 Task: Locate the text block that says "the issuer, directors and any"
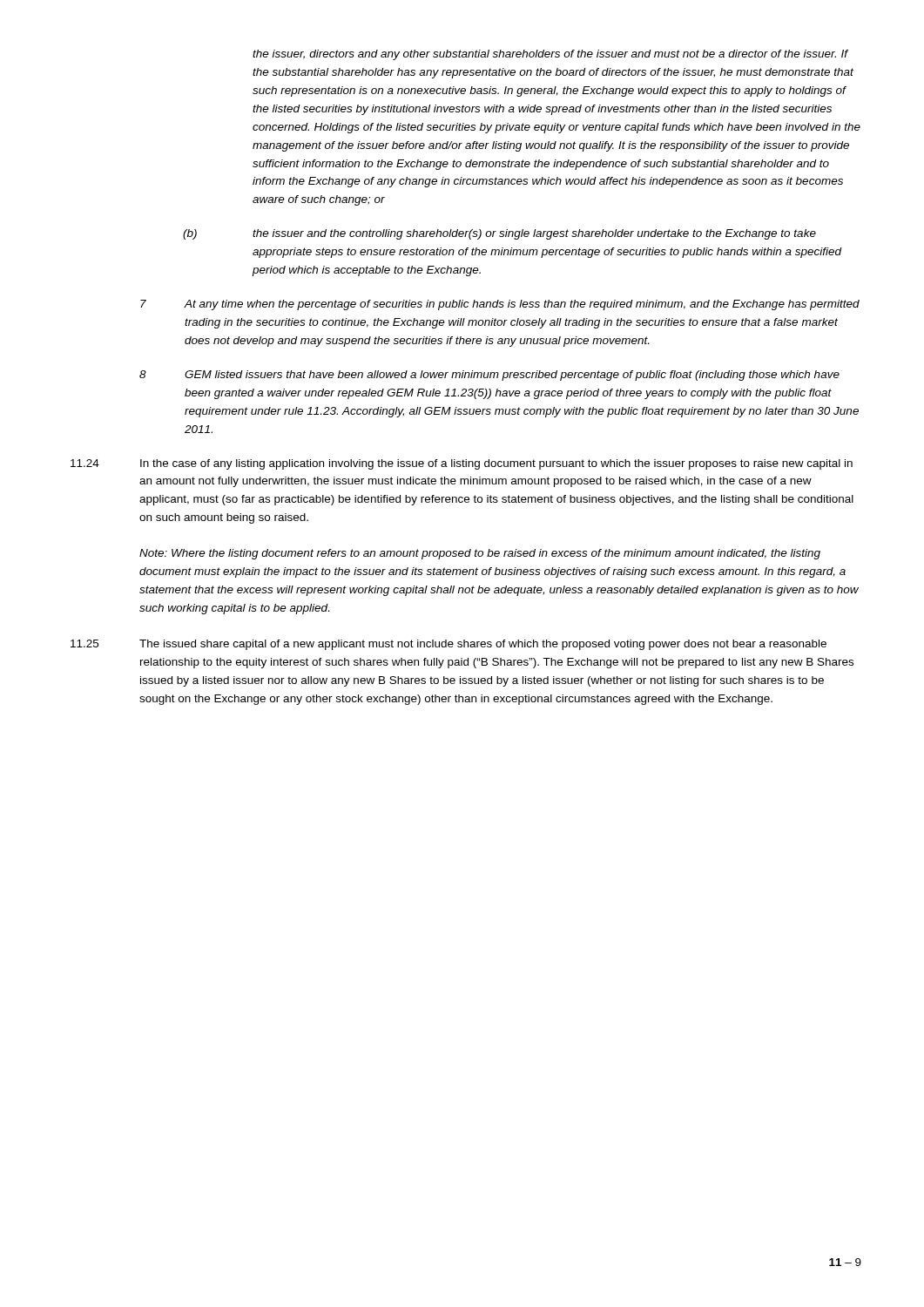556,127
